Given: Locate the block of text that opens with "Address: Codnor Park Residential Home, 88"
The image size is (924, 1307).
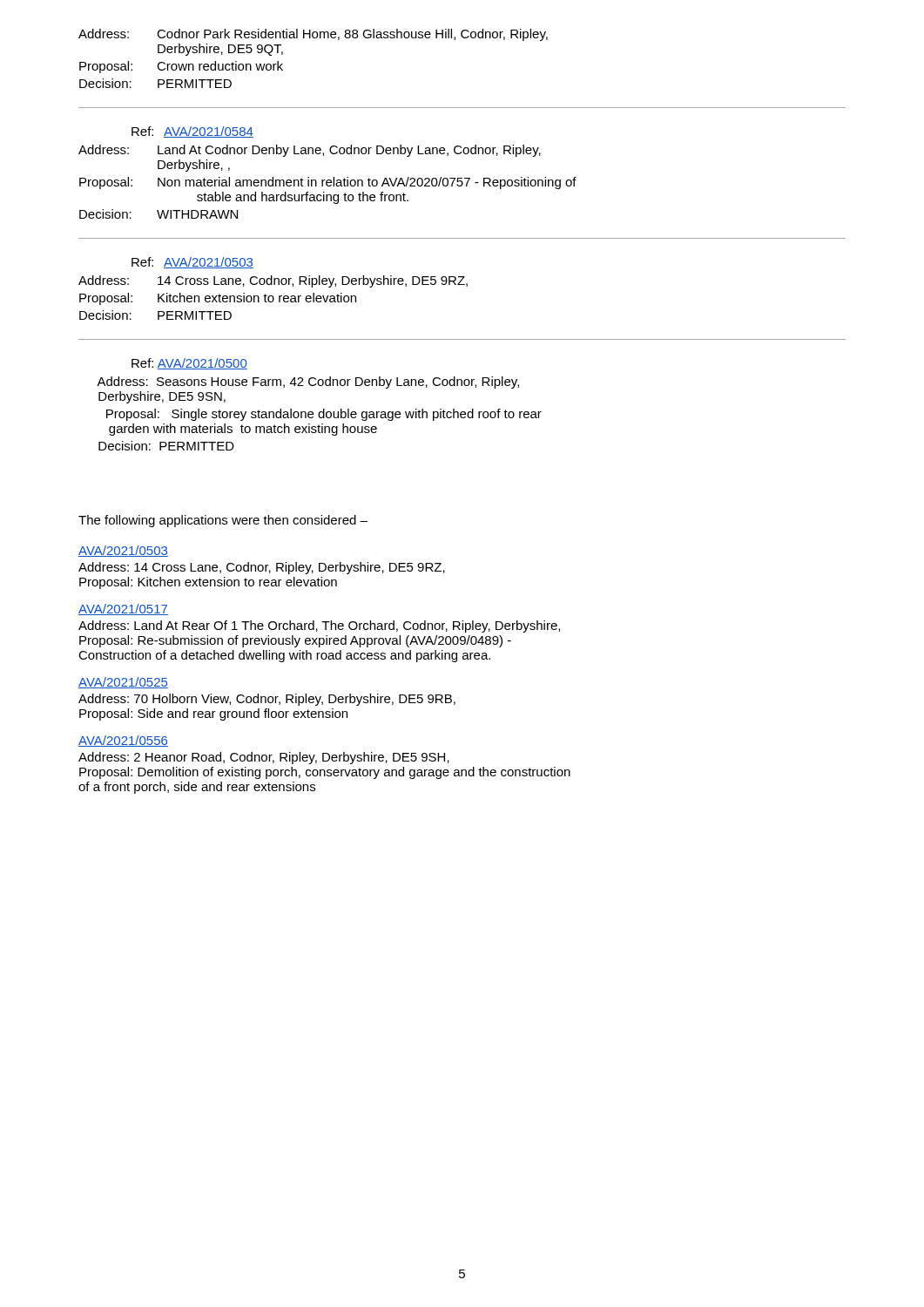Looking at the screenshot, I should (313, 35).
